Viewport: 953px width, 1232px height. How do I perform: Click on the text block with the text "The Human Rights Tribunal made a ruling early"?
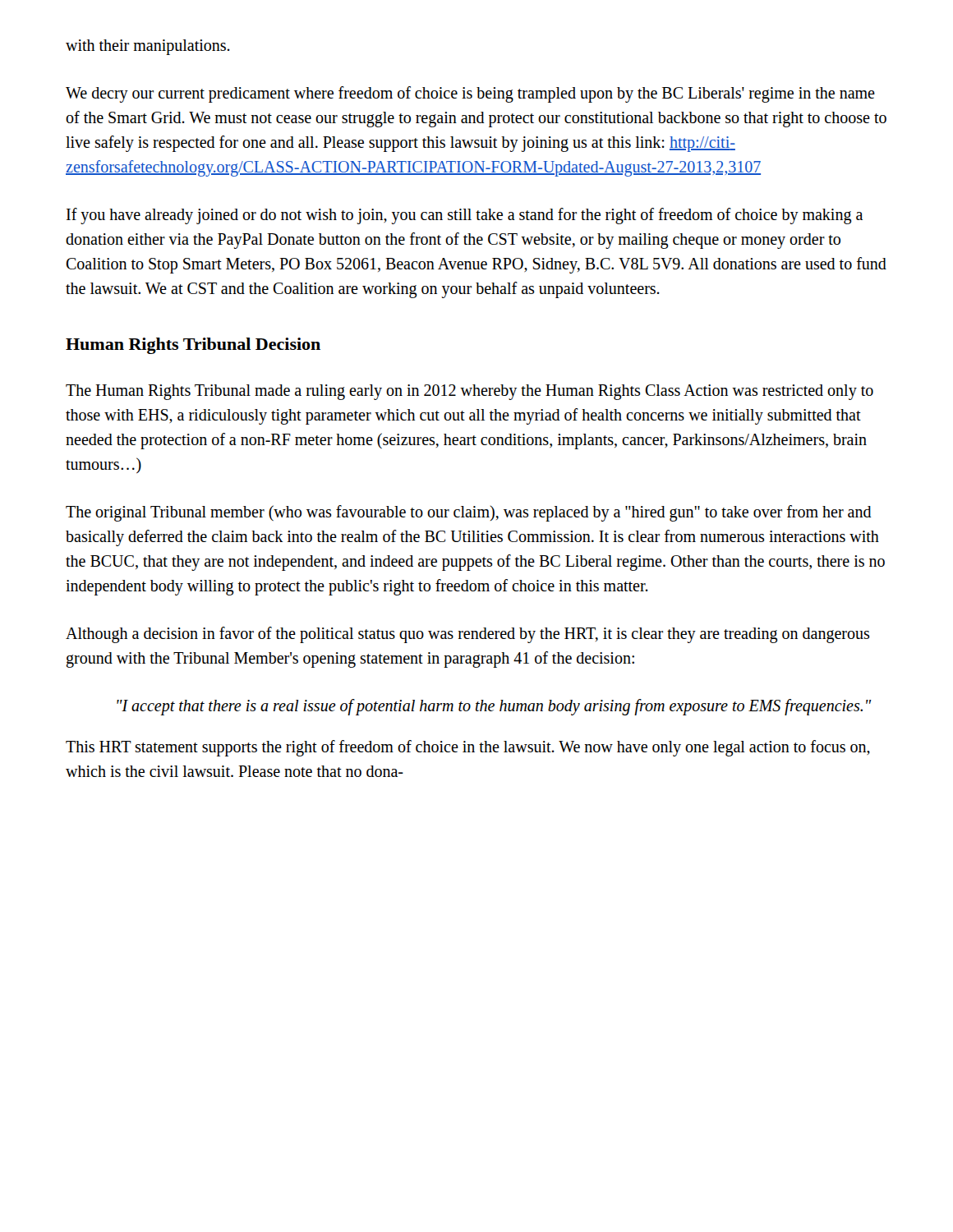coord(476,427)
